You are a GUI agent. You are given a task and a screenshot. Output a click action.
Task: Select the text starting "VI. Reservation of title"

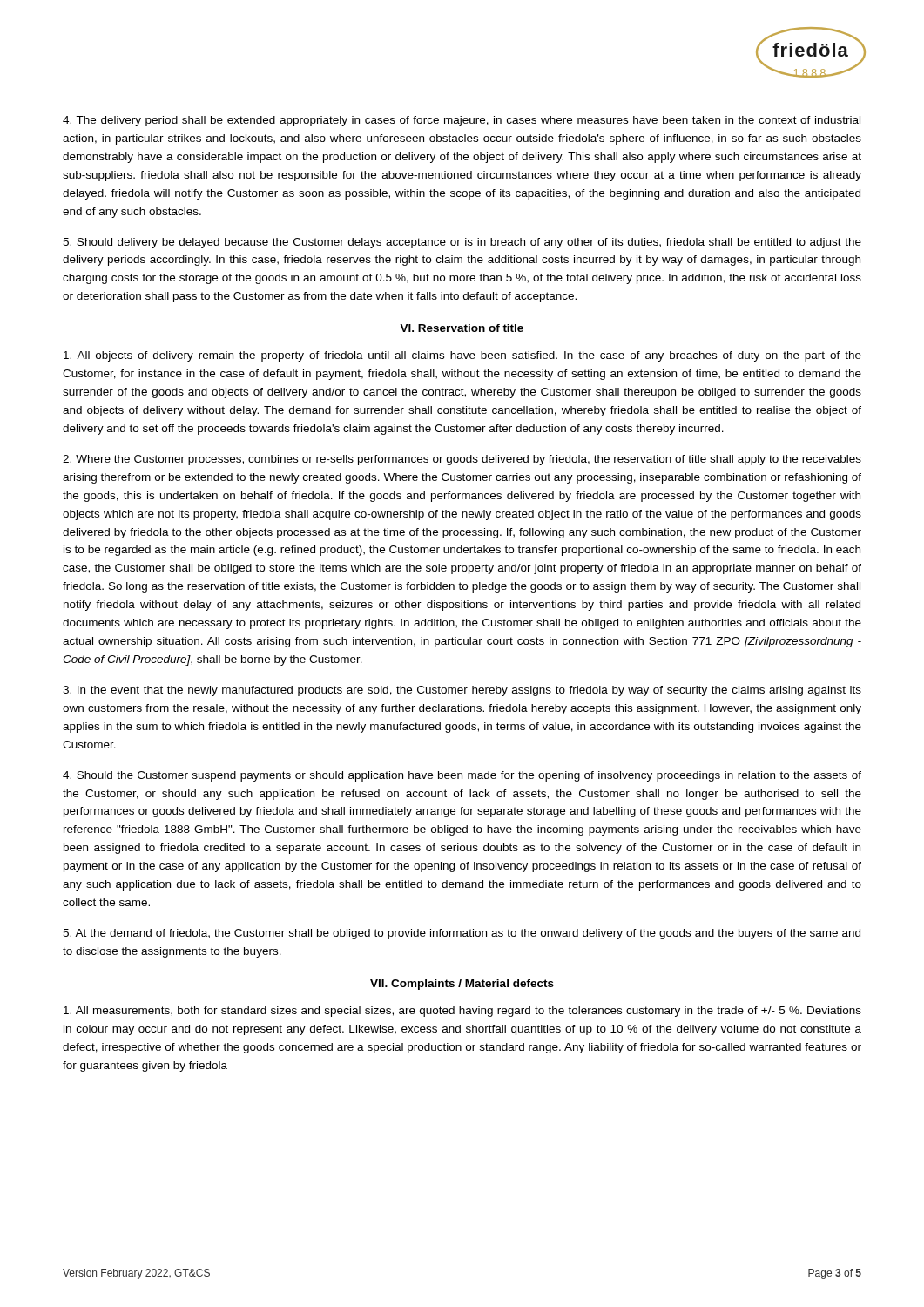click(x=462, y=328)
